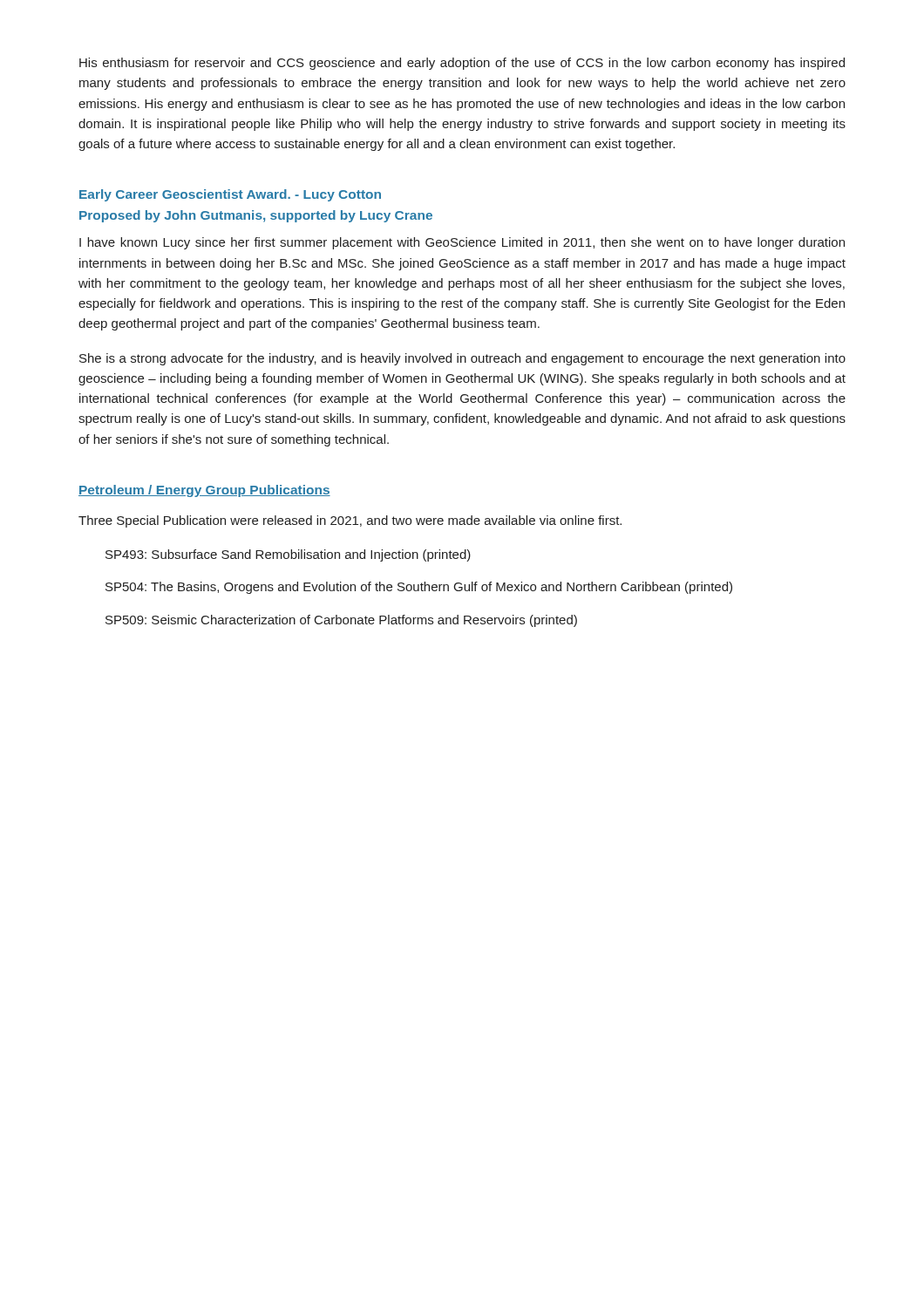
Task: Select the block starting "She is a strong advocate for"
Action: (462, 398)
